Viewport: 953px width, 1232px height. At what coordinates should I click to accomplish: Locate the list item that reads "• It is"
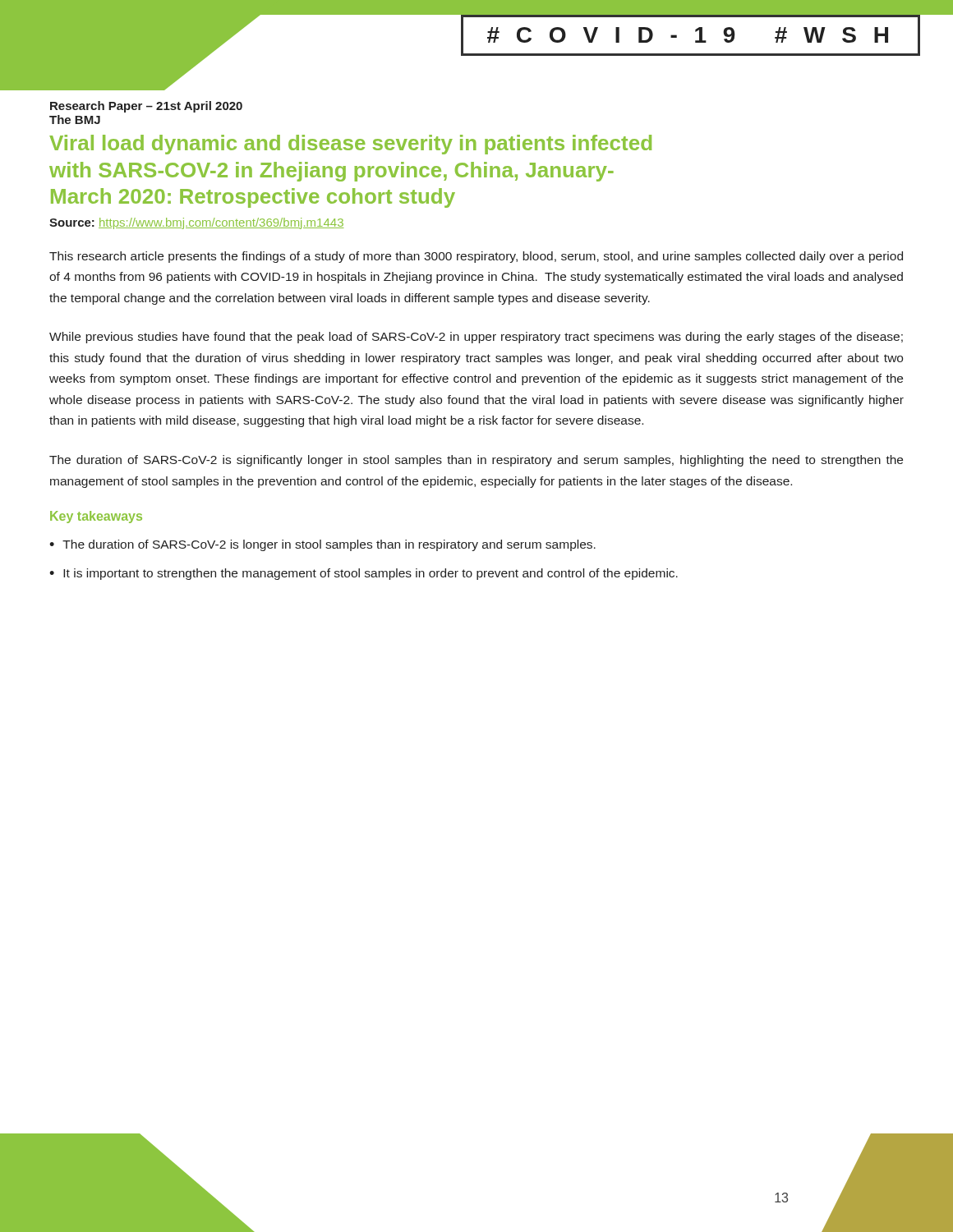pos(476,574)
